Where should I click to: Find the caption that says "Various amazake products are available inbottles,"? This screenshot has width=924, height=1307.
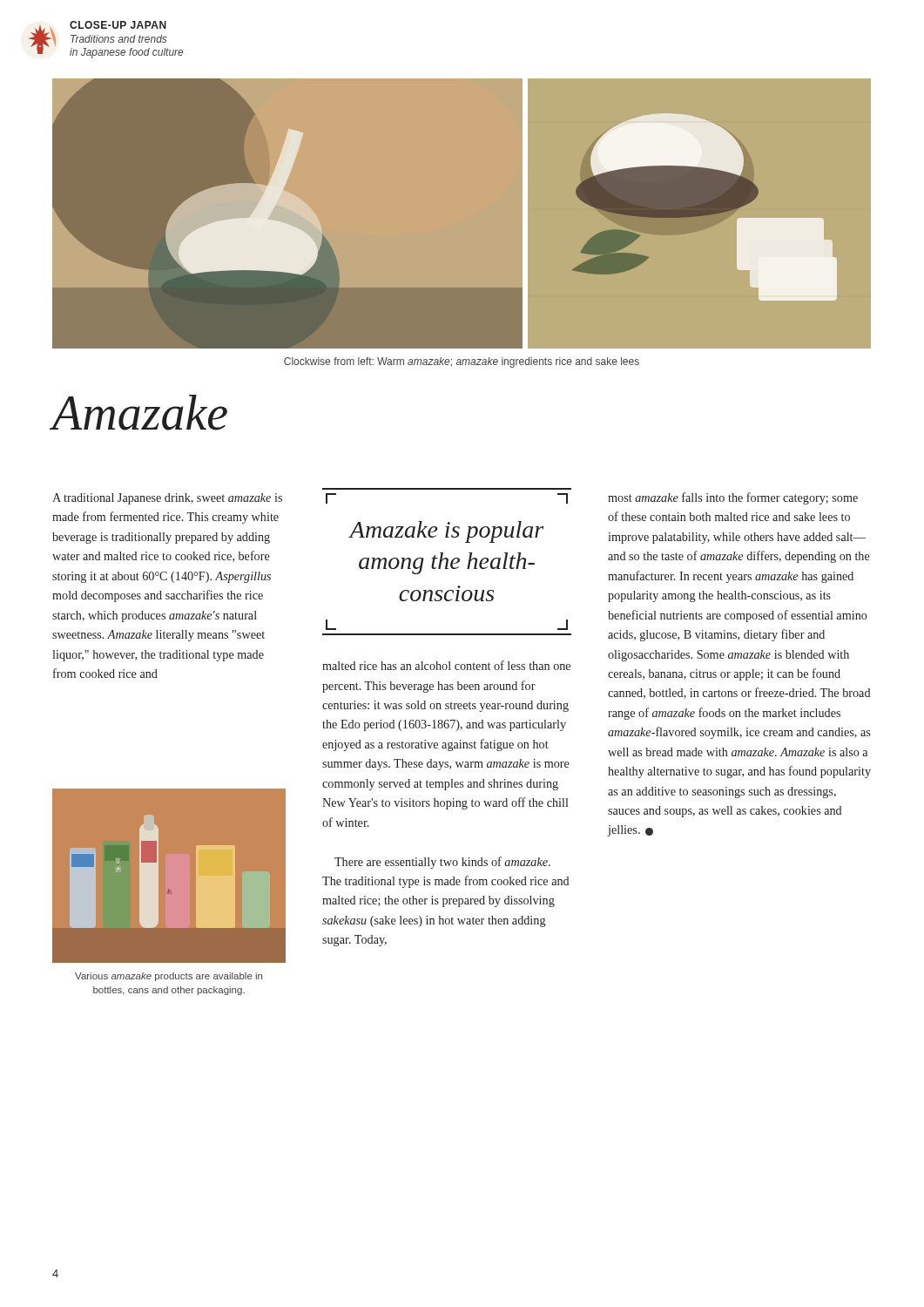coord(169,983)
